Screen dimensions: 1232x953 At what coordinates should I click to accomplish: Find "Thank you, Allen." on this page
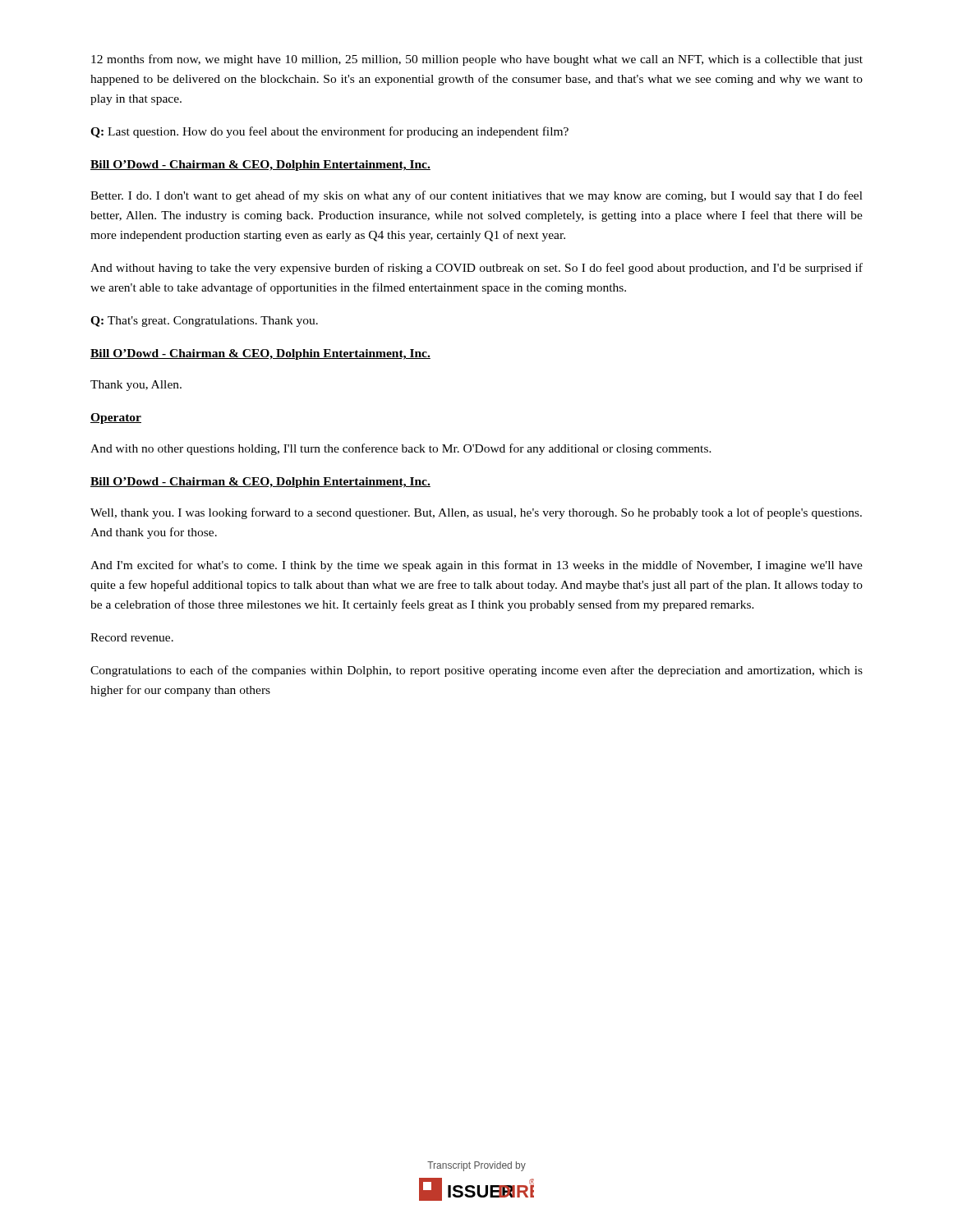point(136,384)
